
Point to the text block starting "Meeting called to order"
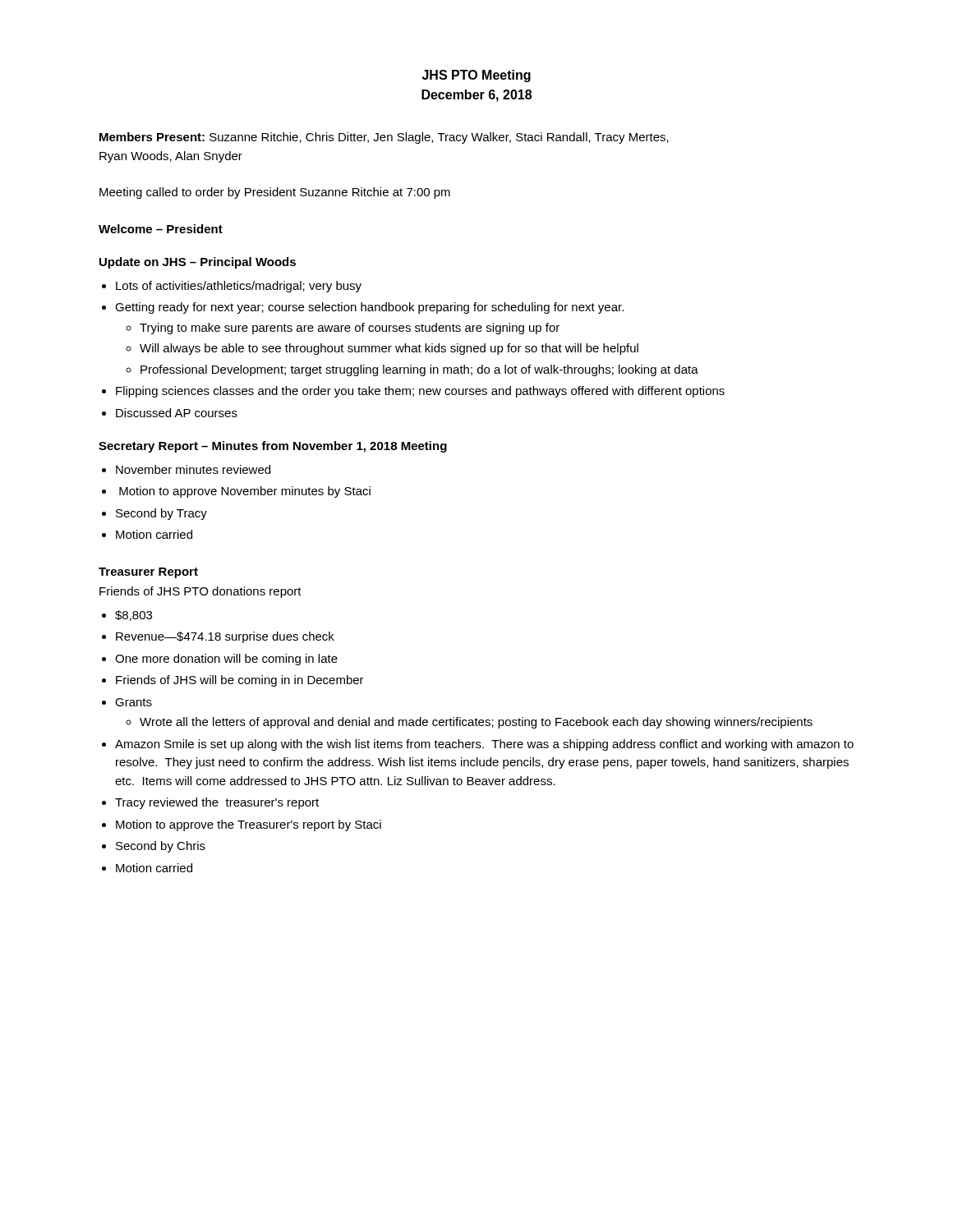[275, 192]
